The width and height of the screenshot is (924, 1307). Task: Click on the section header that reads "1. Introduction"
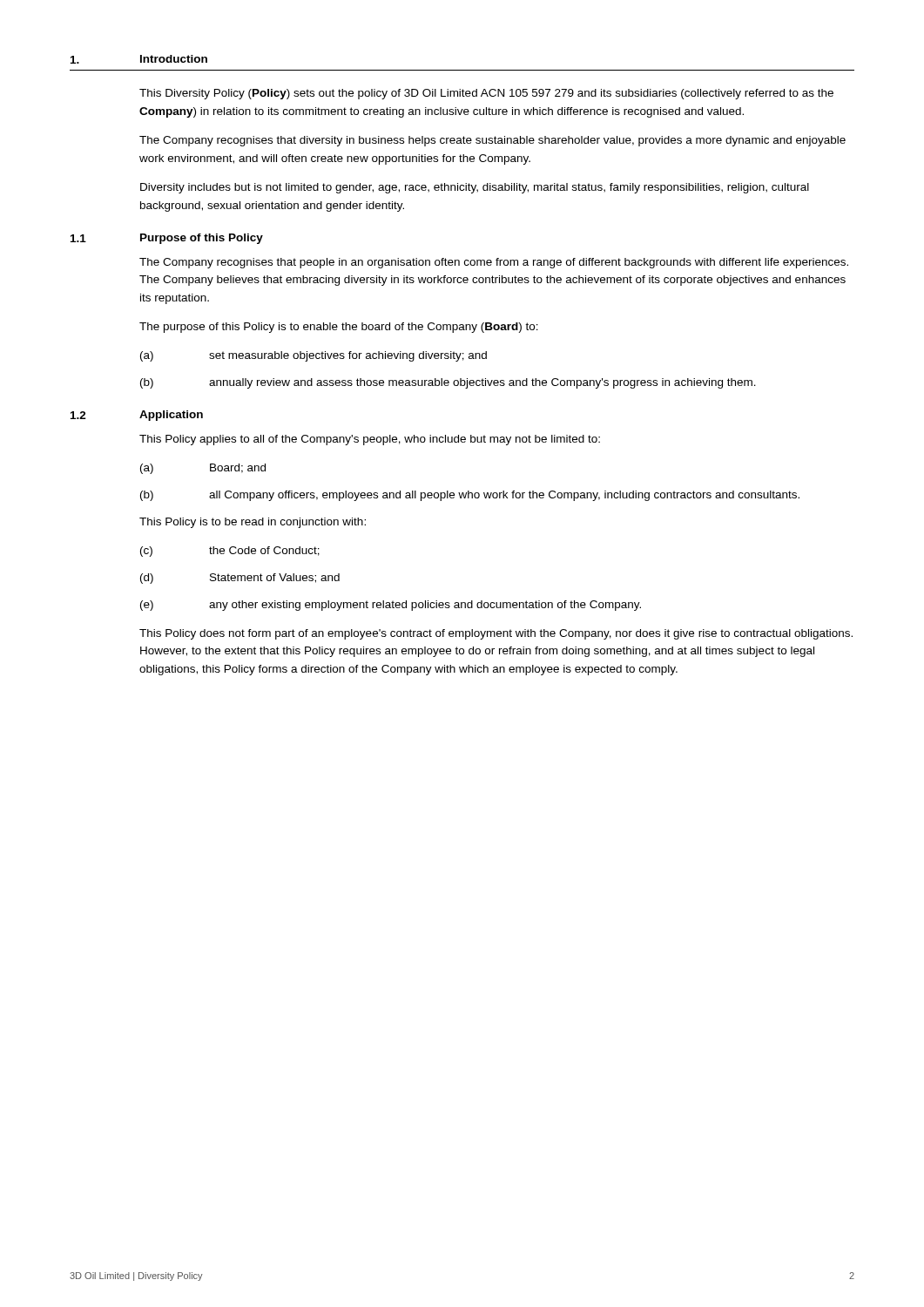(139, 59)
